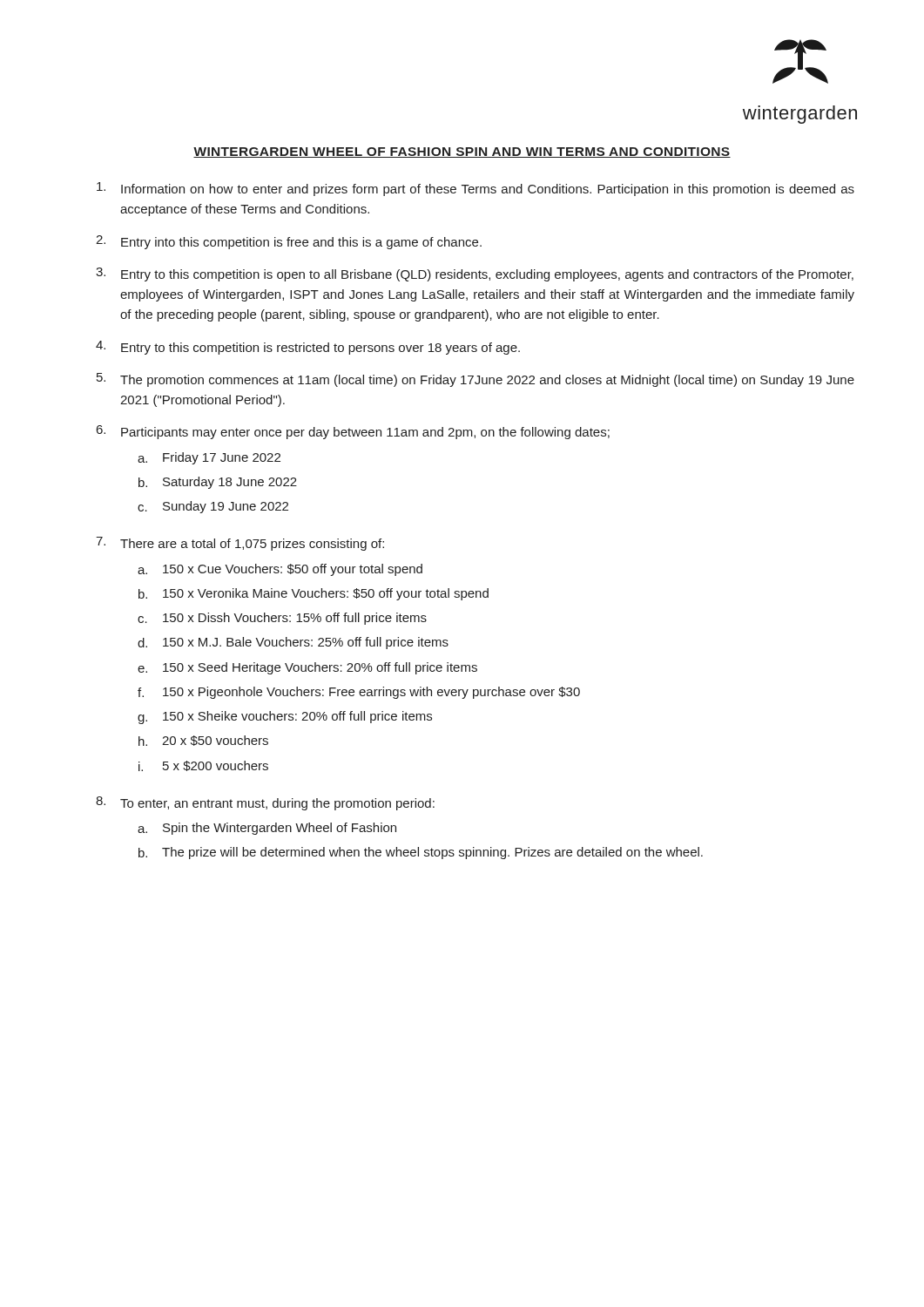Where is the passage that starts "5 x $200"?

point(216,766)
